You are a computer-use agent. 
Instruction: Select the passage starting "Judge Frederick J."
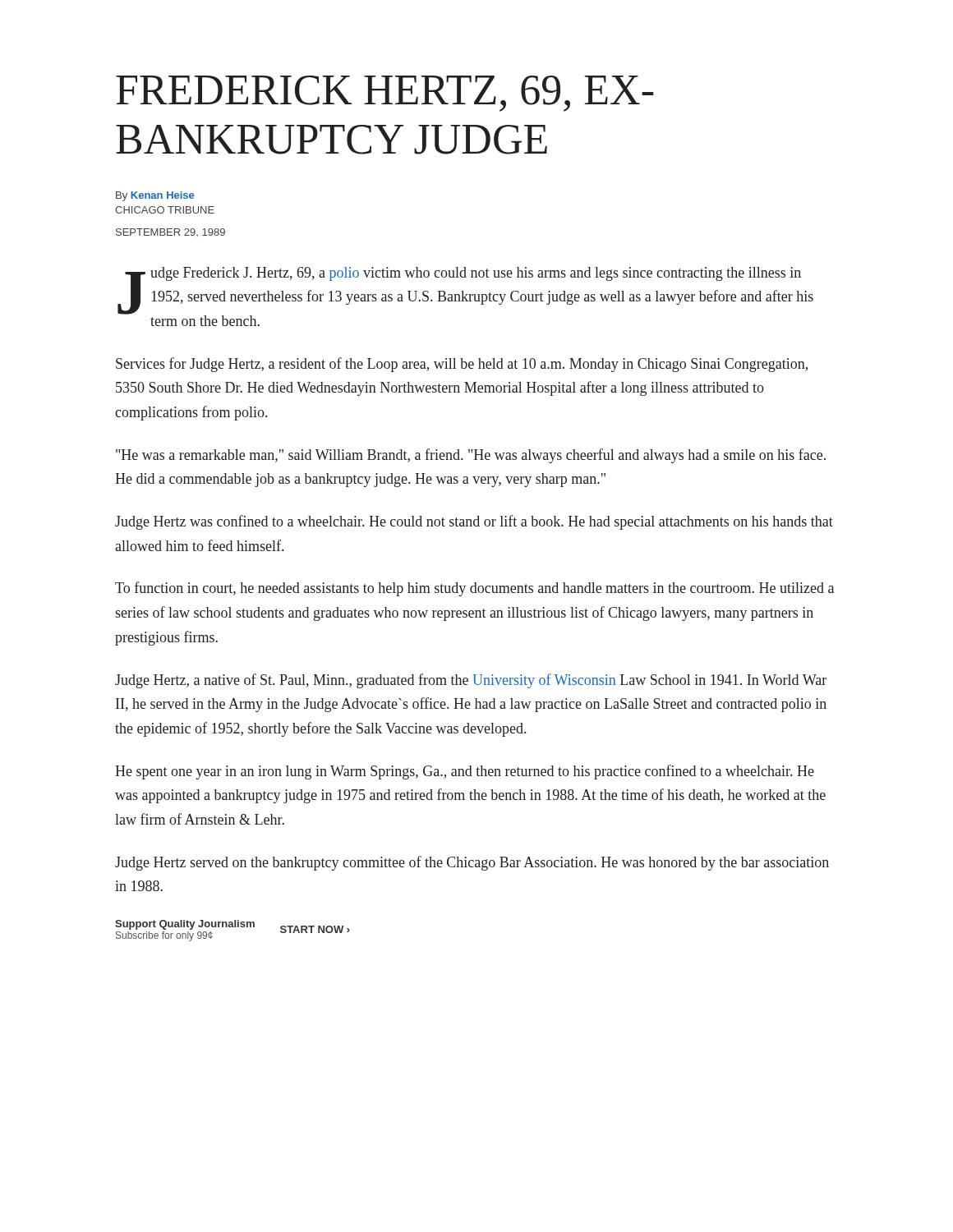[x=464, y=295]
